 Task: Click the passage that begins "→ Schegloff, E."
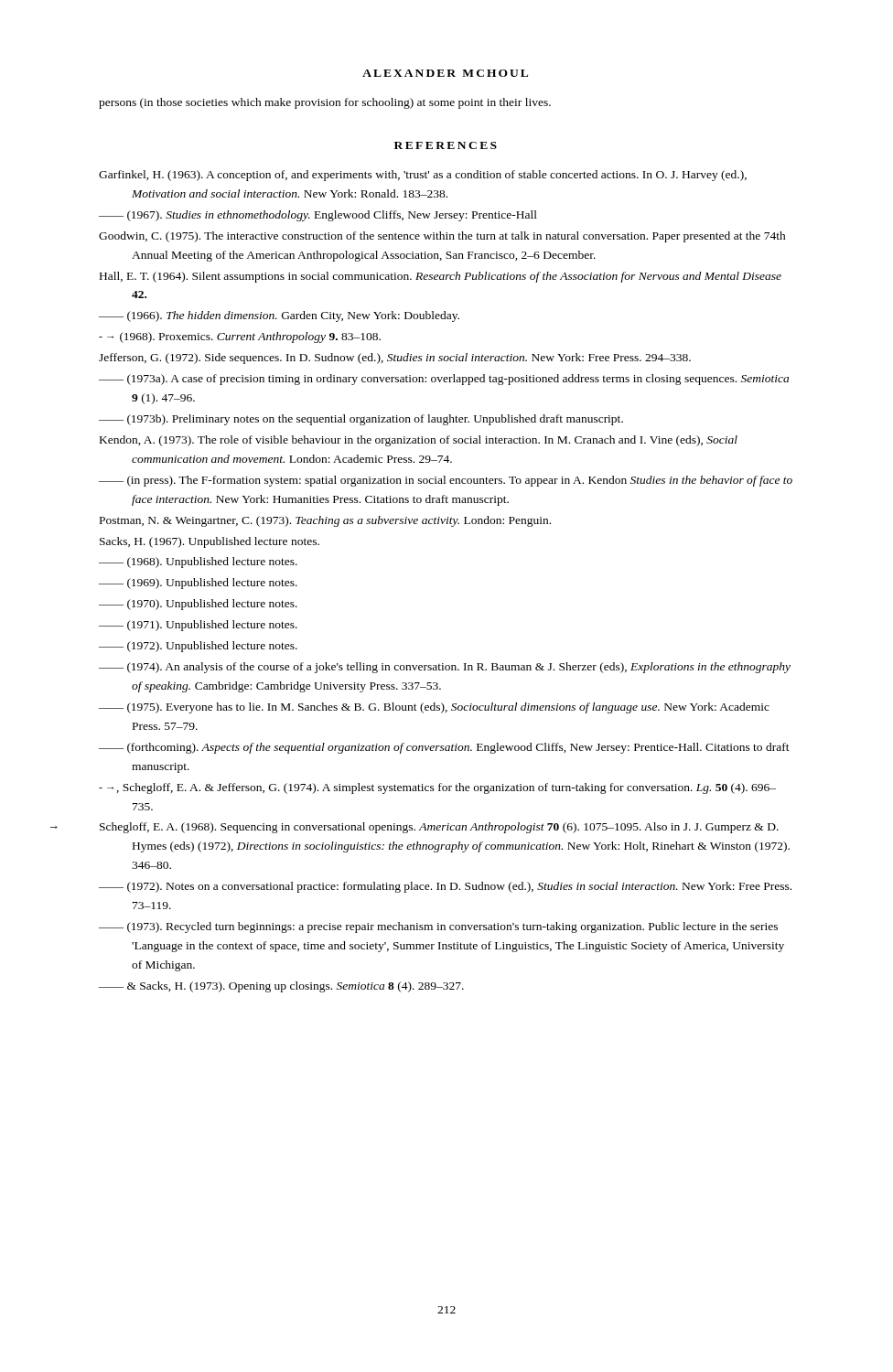pyautogui.click(x=445, y=846)
